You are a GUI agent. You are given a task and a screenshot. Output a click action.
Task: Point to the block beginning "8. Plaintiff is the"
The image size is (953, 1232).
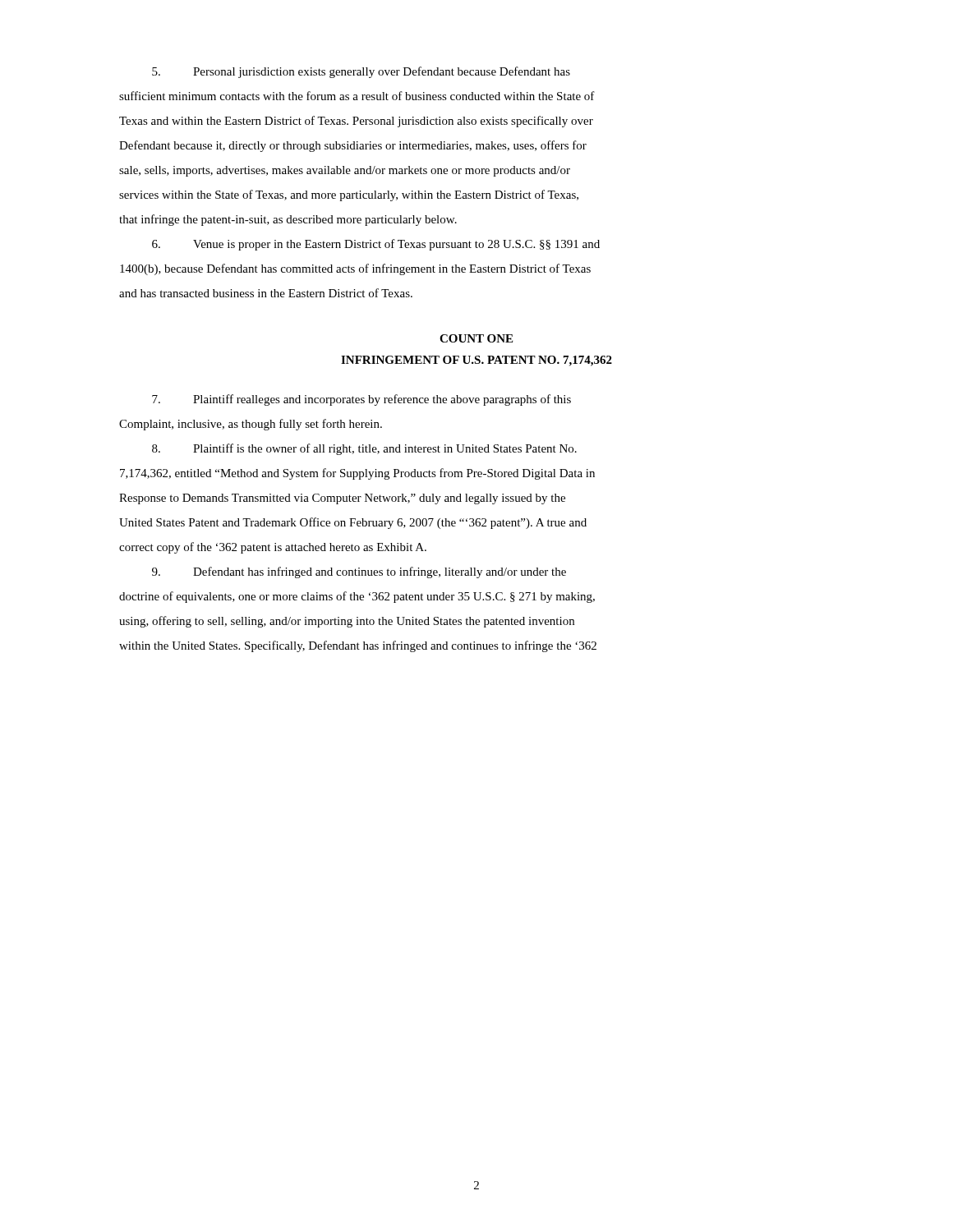476,498
